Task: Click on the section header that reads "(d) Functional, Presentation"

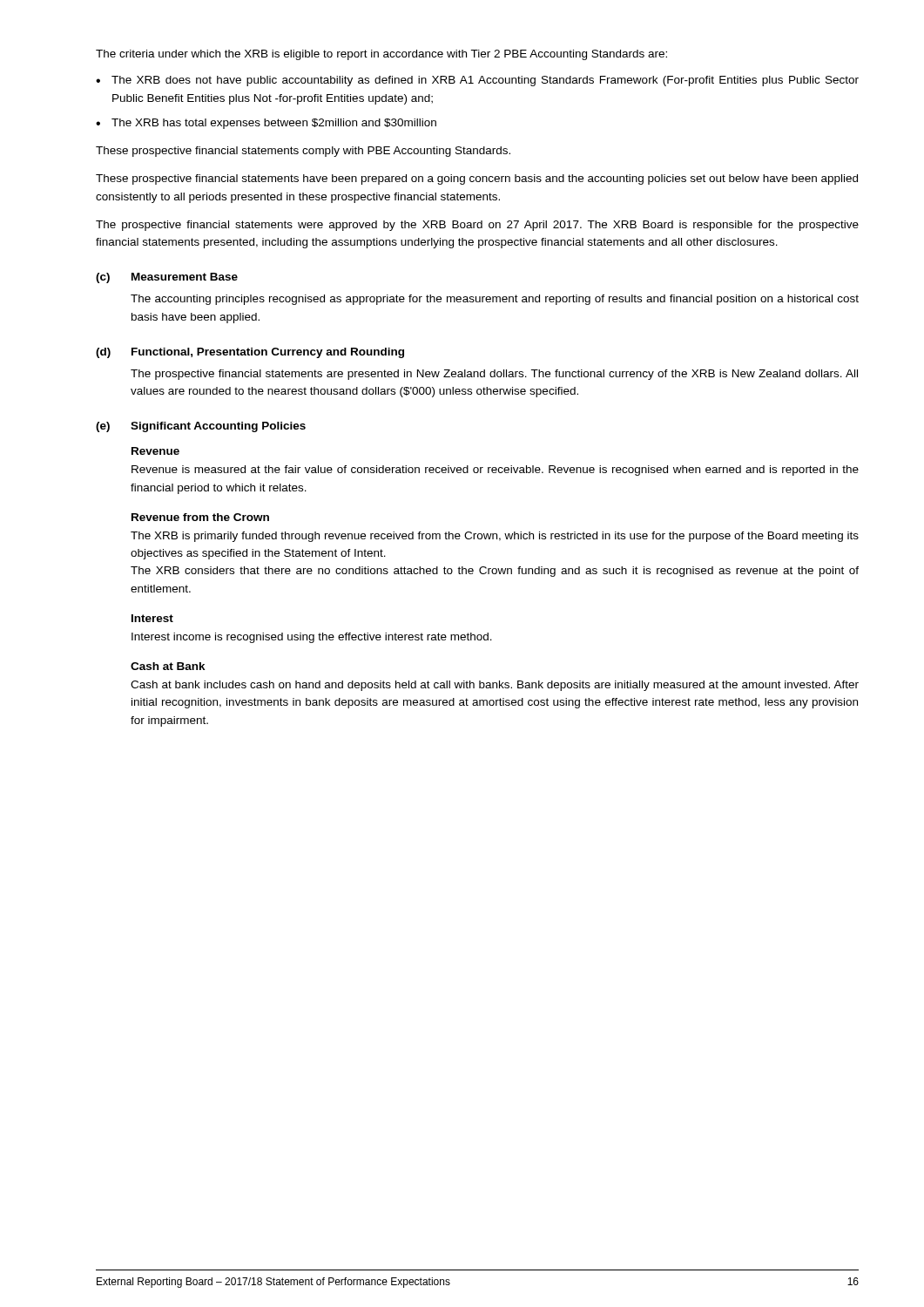Action: click(250, 351)
